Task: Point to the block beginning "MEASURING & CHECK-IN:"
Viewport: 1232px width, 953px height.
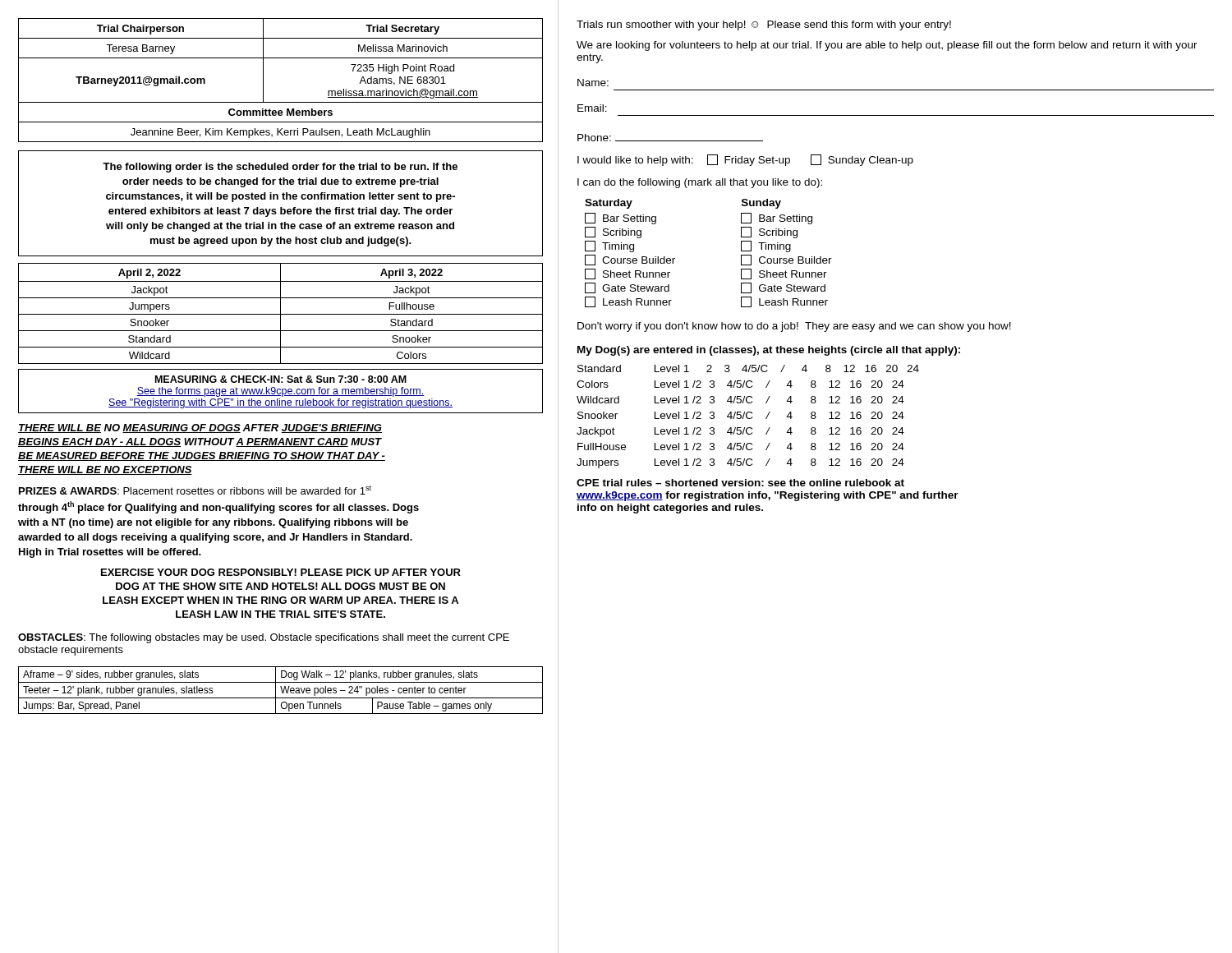Action: pos(281,391)
